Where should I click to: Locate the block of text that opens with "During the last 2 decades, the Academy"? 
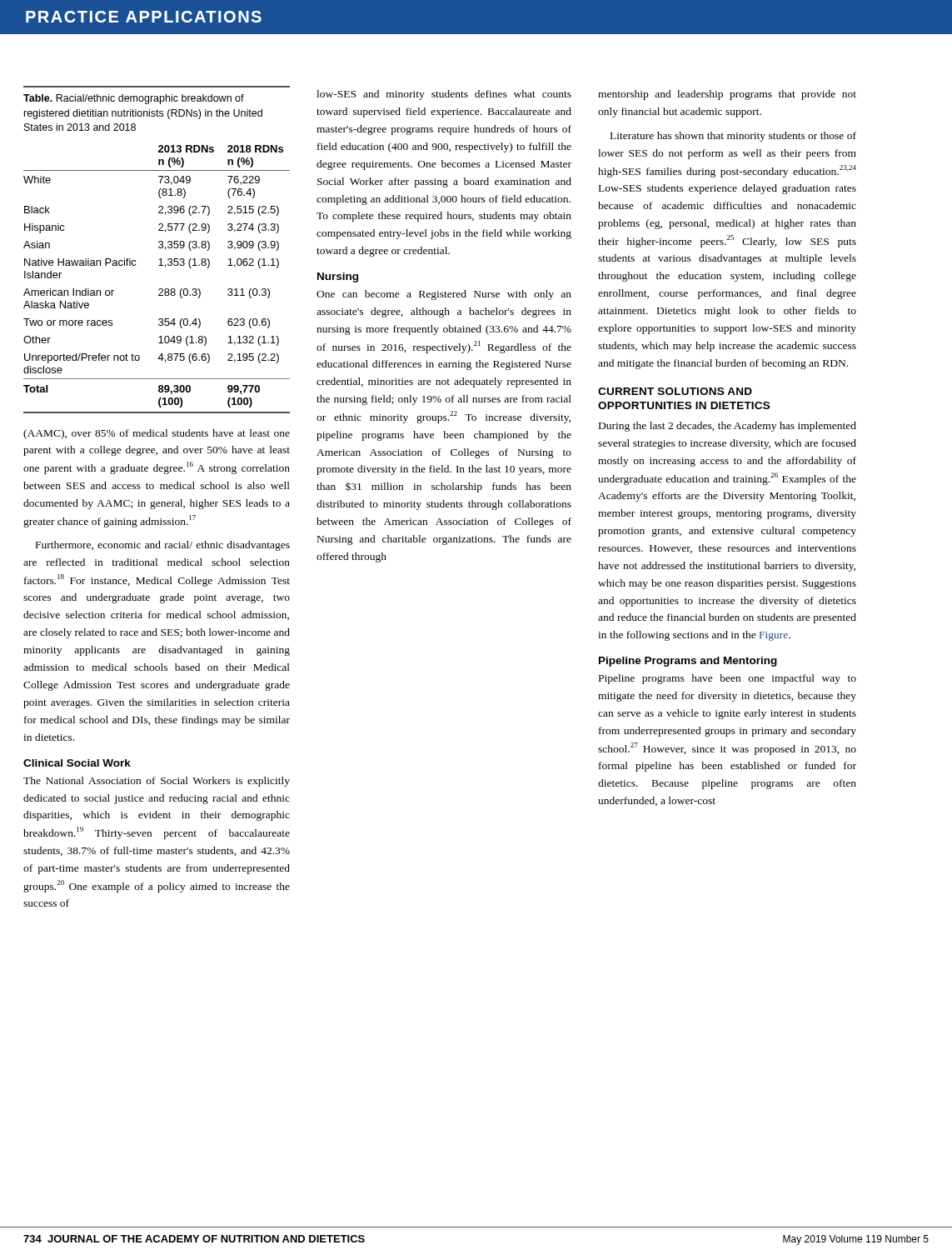(727, 531)
